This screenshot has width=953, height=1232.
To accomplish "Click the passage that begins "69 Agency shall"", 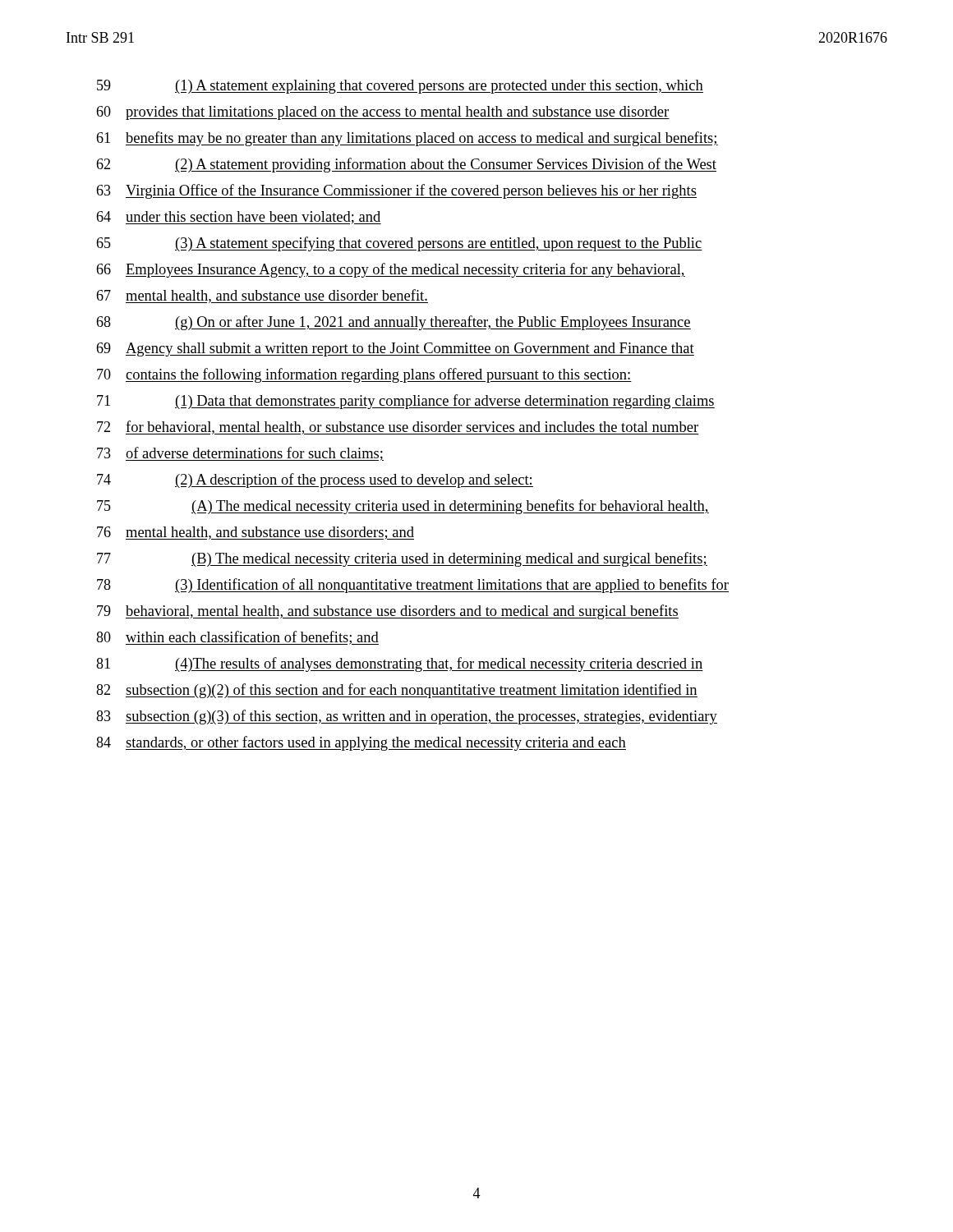I will (x=476, y=348).
